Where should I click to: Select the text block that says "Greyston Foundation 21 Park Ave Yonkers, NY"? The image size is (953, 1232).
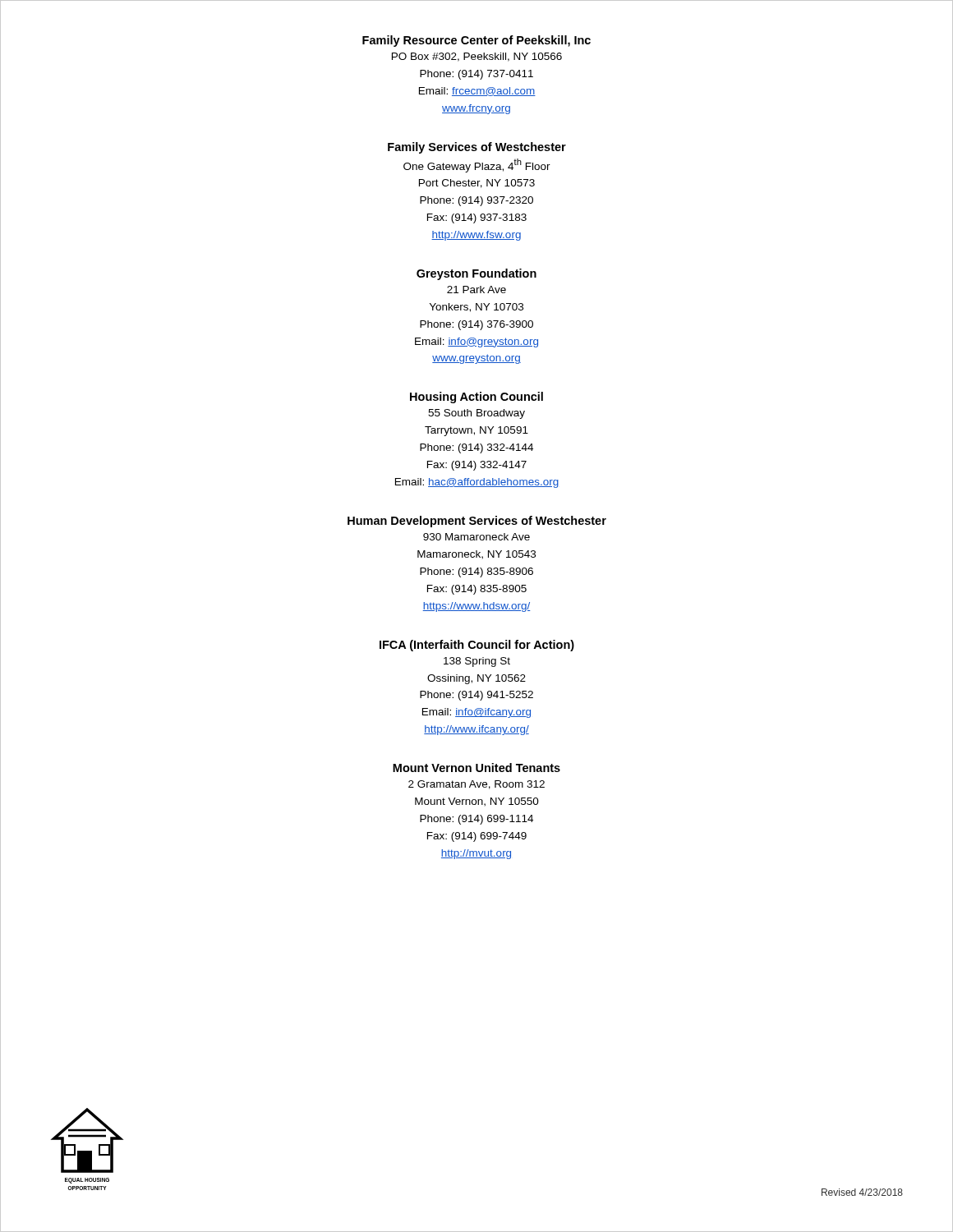[x=476, y=317]
